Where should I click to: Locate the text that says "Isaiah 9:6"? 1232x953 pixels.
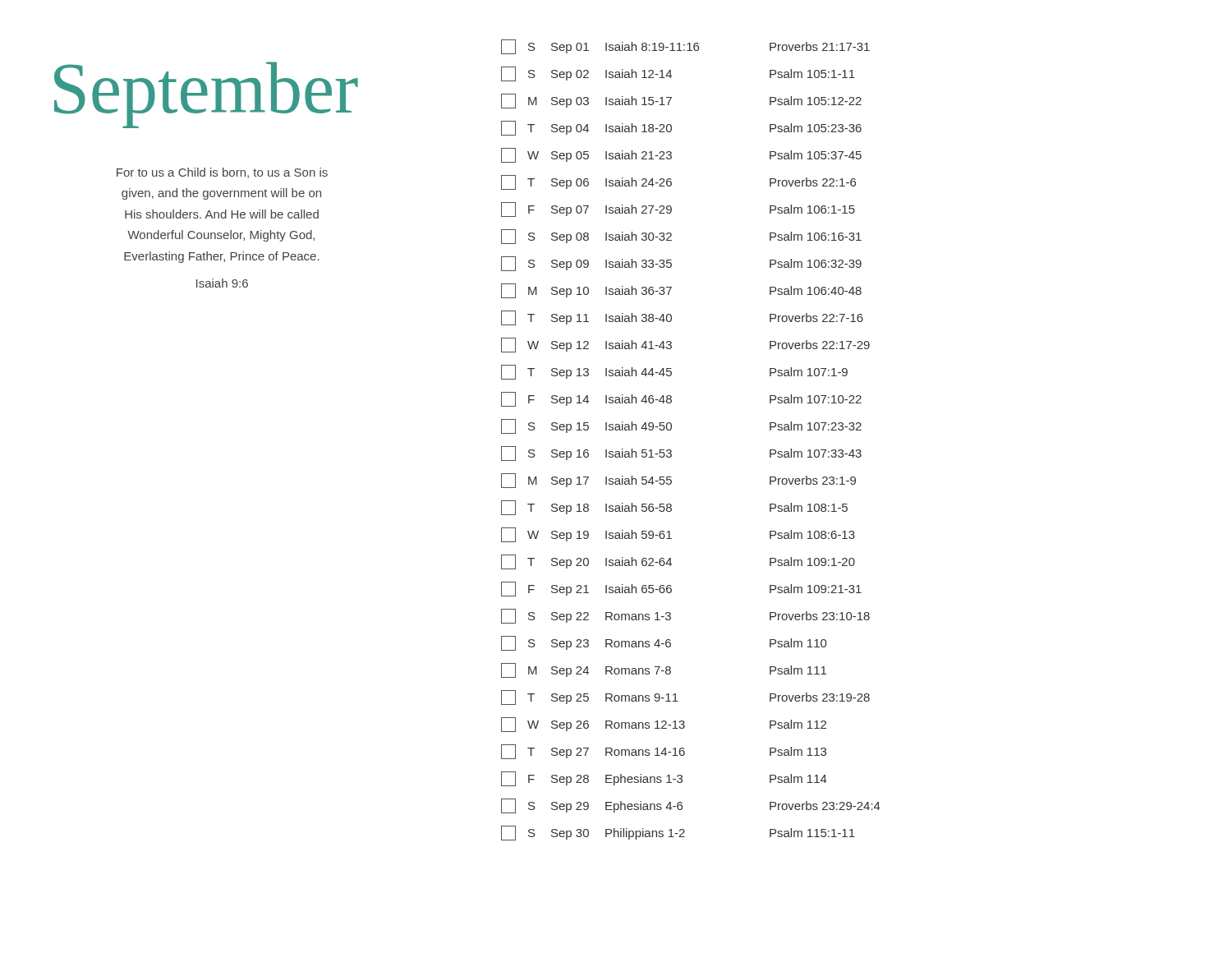point(222,283)
